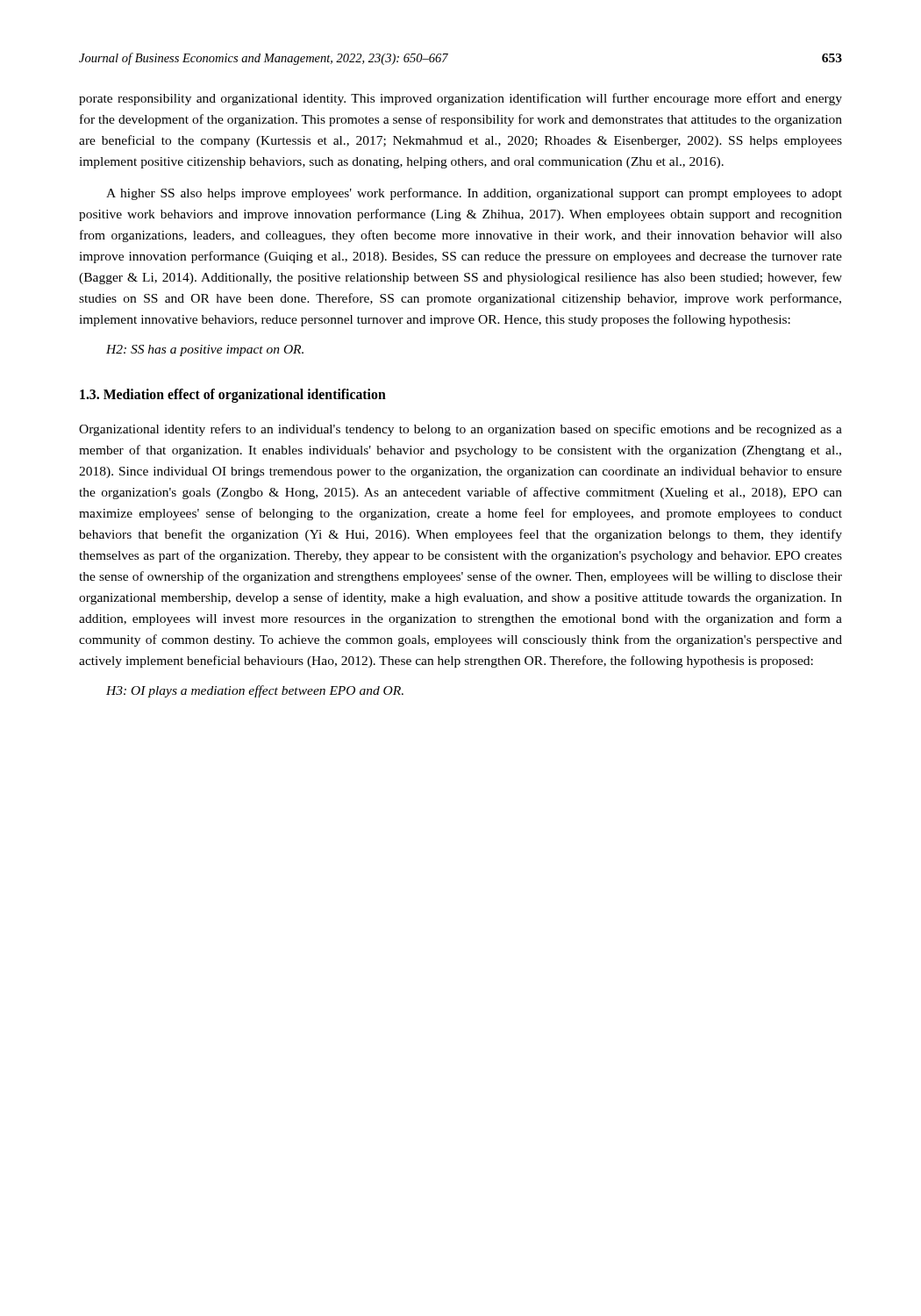
Task: Point to the text block starting "1.3. Mediation effect of organizational identification"
Action: pyautogui.click(x=232, y=395)
